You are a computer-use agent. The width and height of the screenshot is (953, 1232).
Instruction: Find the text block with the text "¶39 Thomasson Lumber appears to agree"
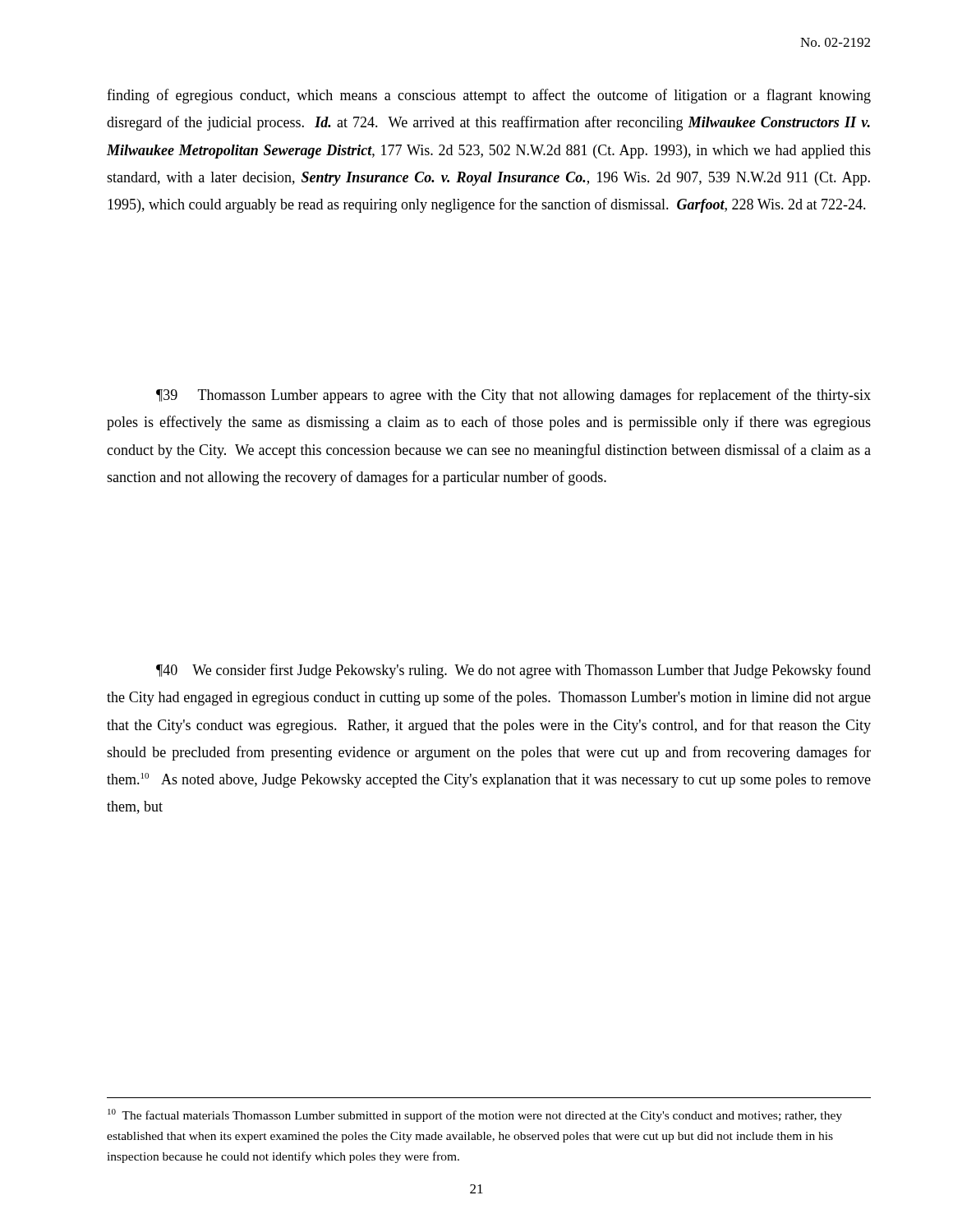(489, 436)
